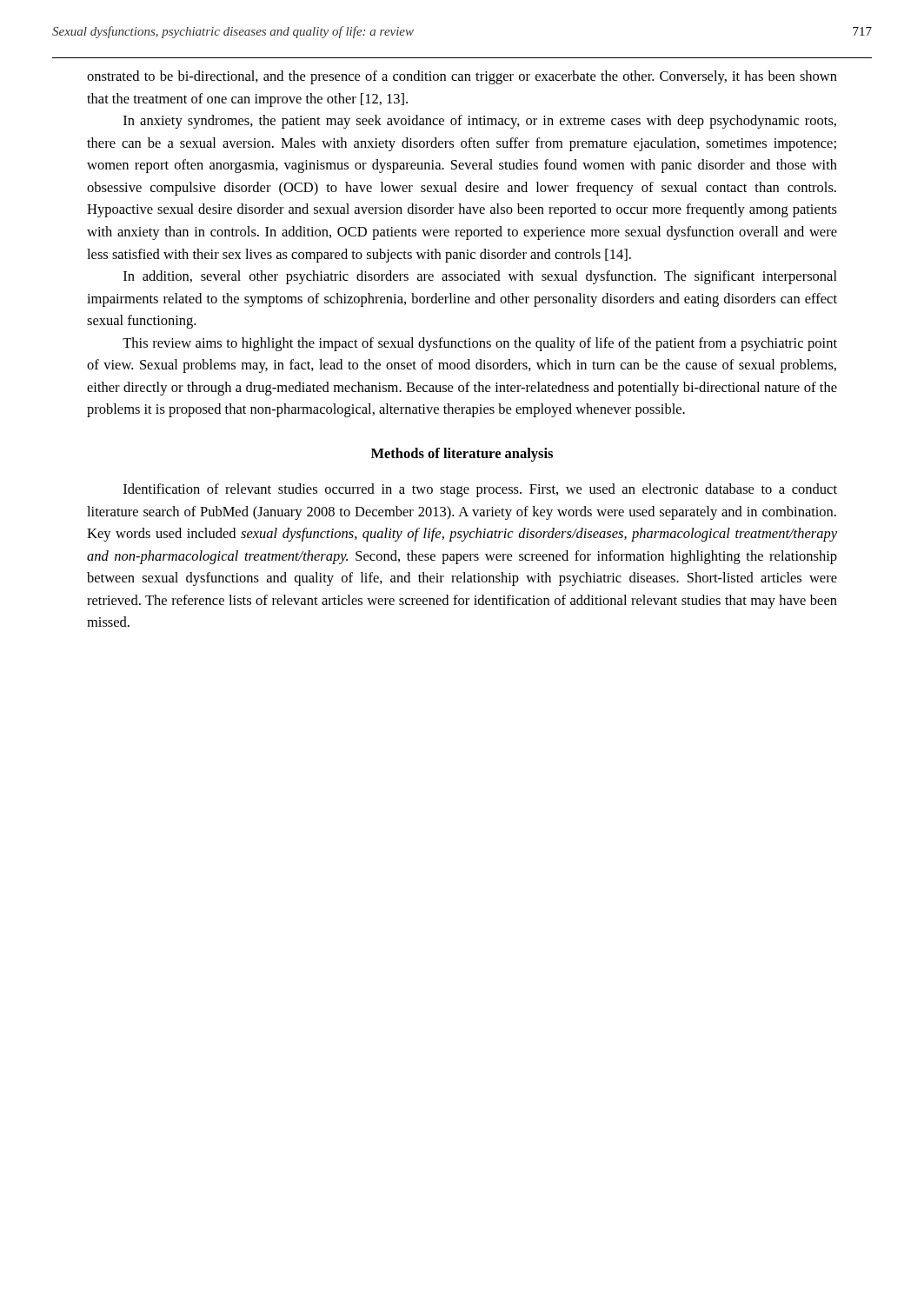Locate the block of text that opens with "Identification of relevant studies occurred in a"
Viewport: 924px width, 1304px height.
462,556
